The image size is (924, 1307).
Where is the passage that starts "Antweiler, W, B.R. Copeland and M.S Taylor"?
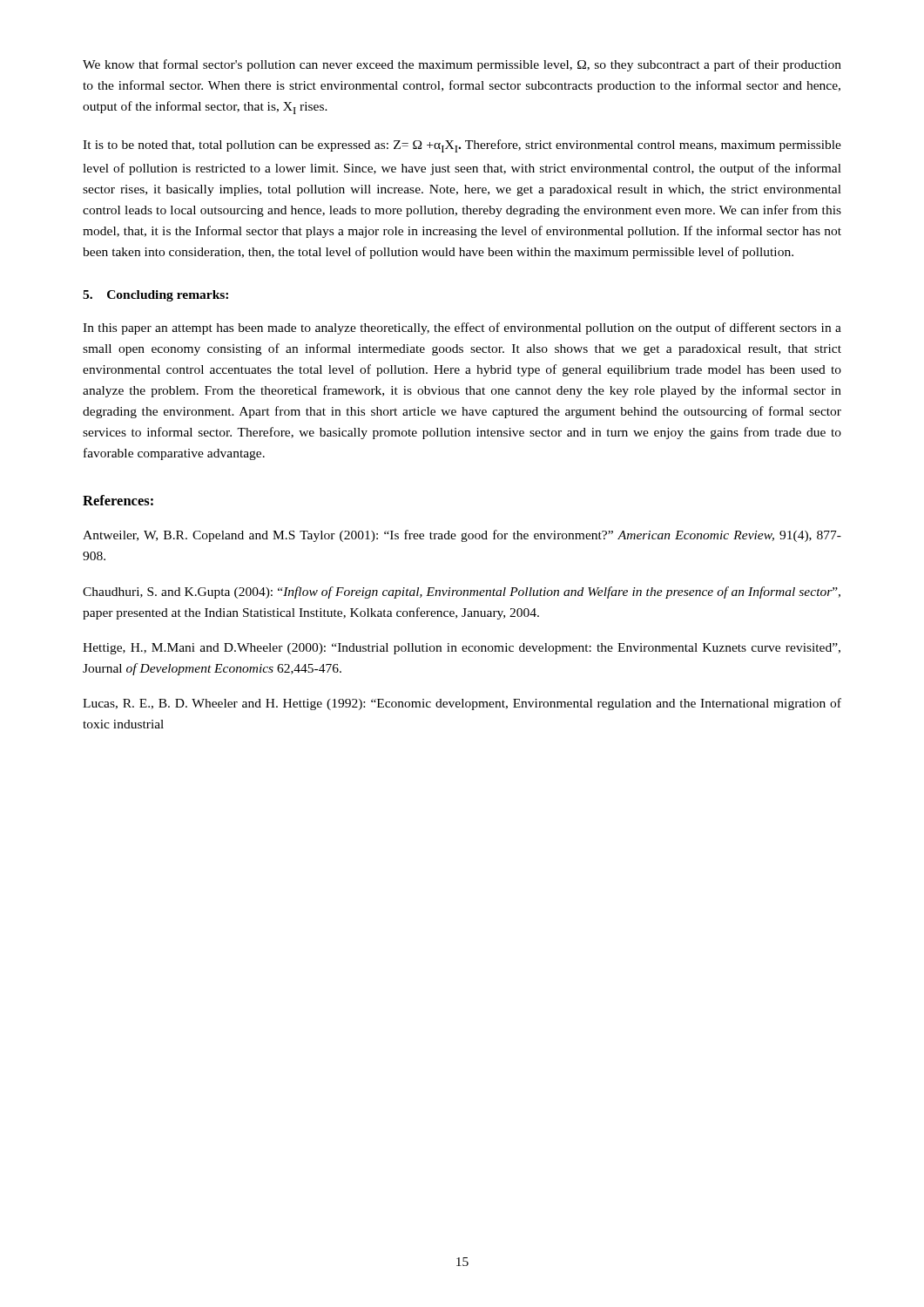click(462, 545)
